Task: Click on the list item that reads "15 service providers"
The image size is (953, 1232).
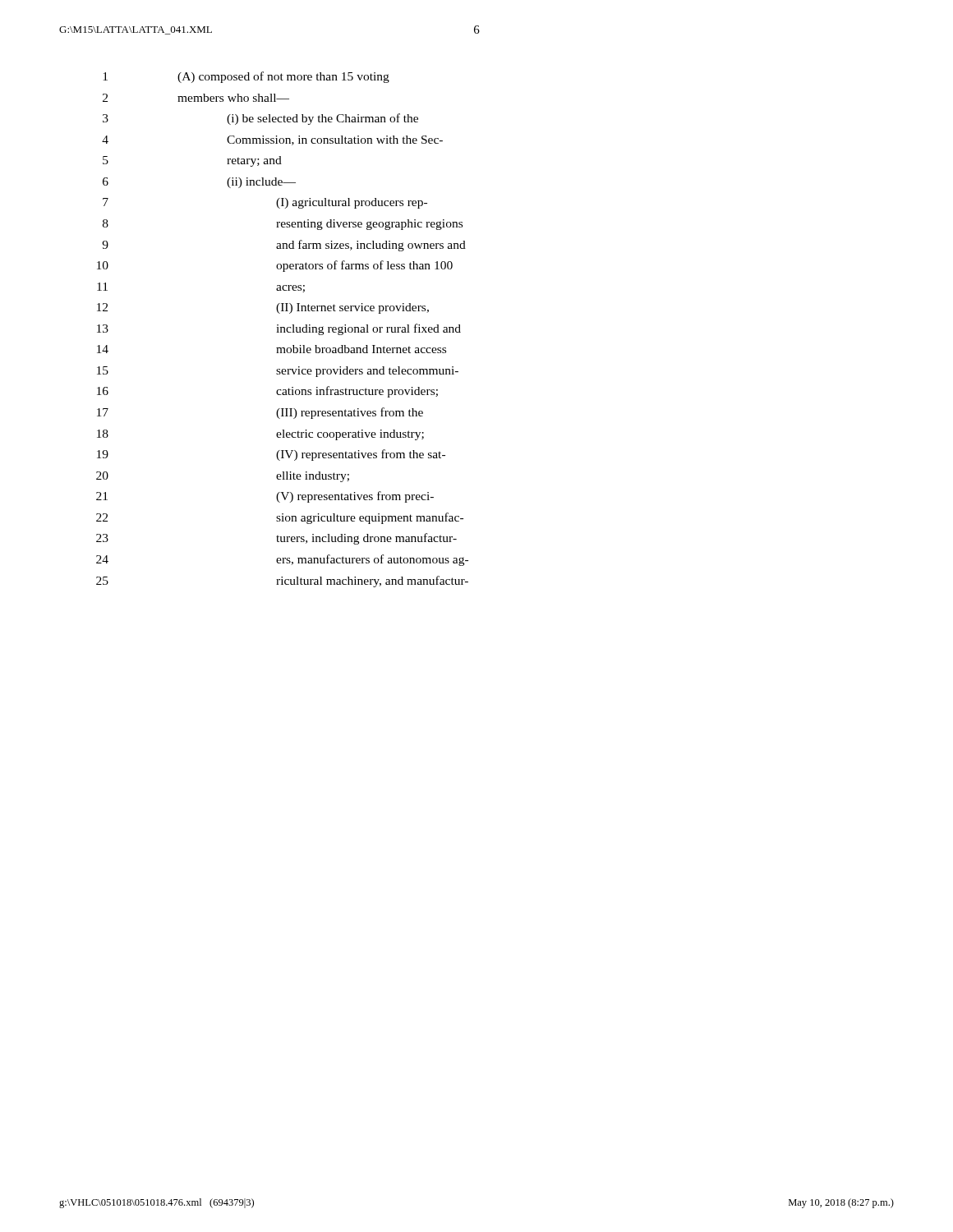Action: (x=278, y=372)
